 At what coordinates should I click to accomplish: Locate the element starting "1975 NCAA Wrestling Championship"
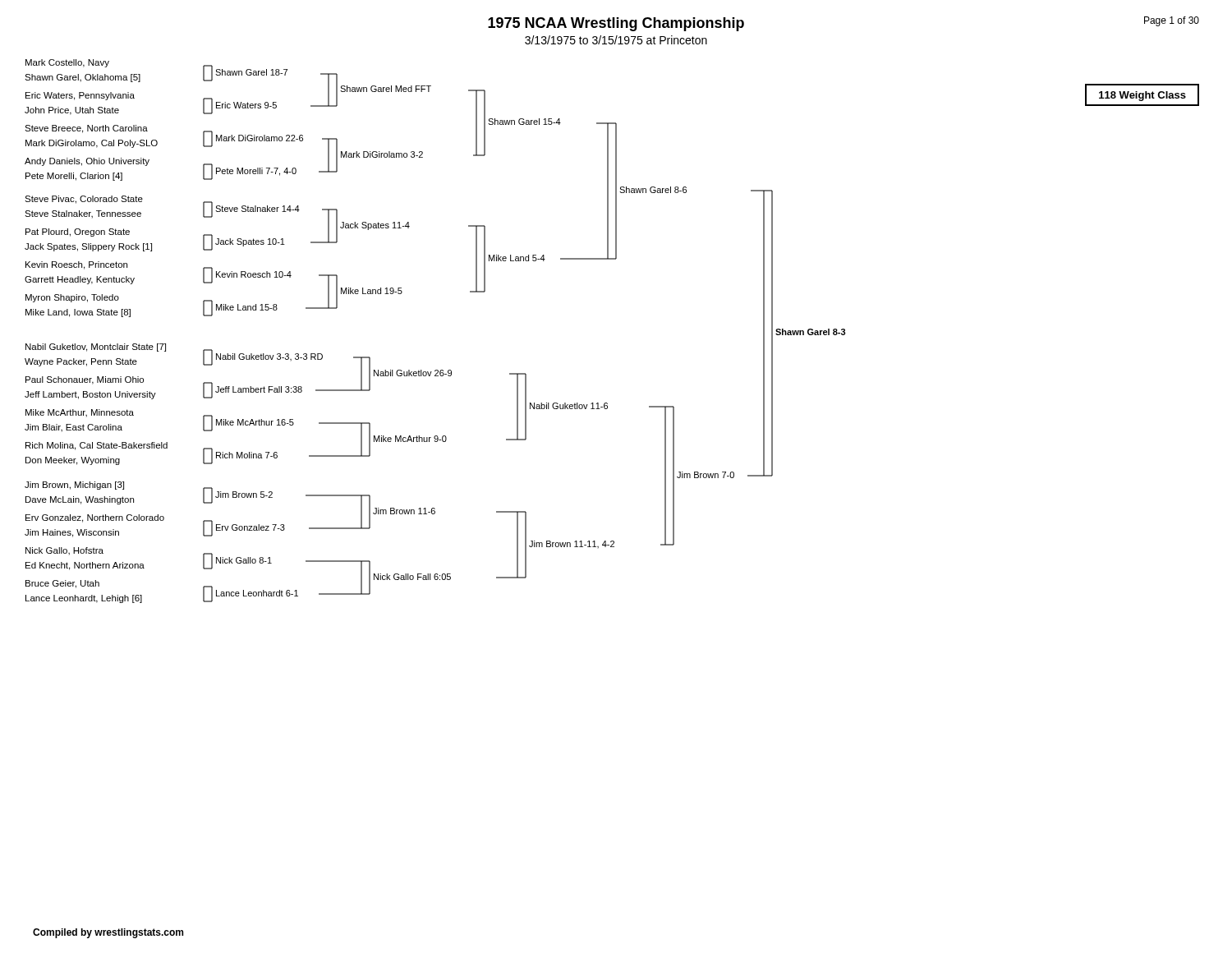pos(616,31)
